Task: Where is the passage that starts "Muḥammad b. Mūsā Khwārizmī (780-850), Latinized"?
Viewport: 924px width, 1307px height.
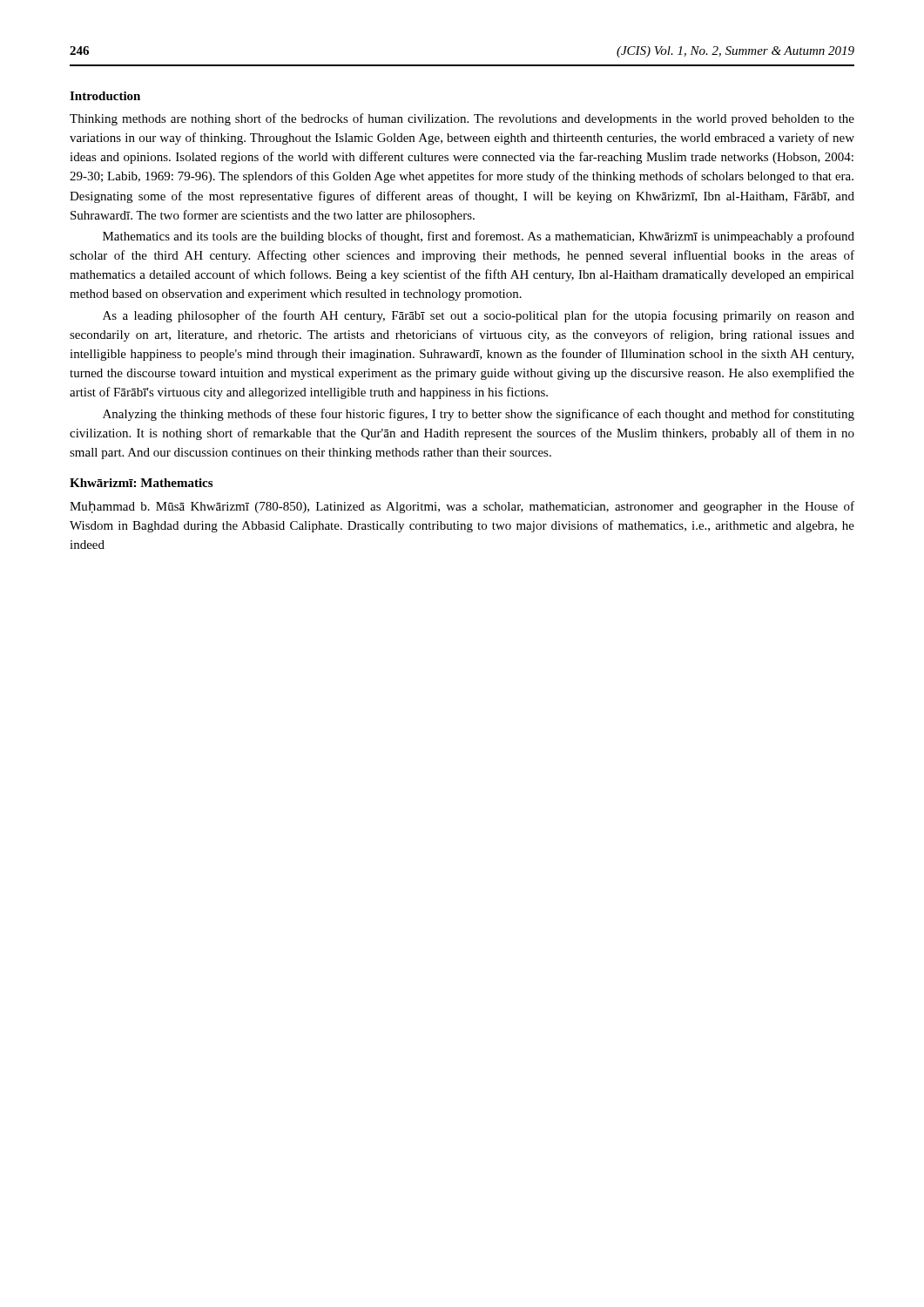Action: click(462, 526)
